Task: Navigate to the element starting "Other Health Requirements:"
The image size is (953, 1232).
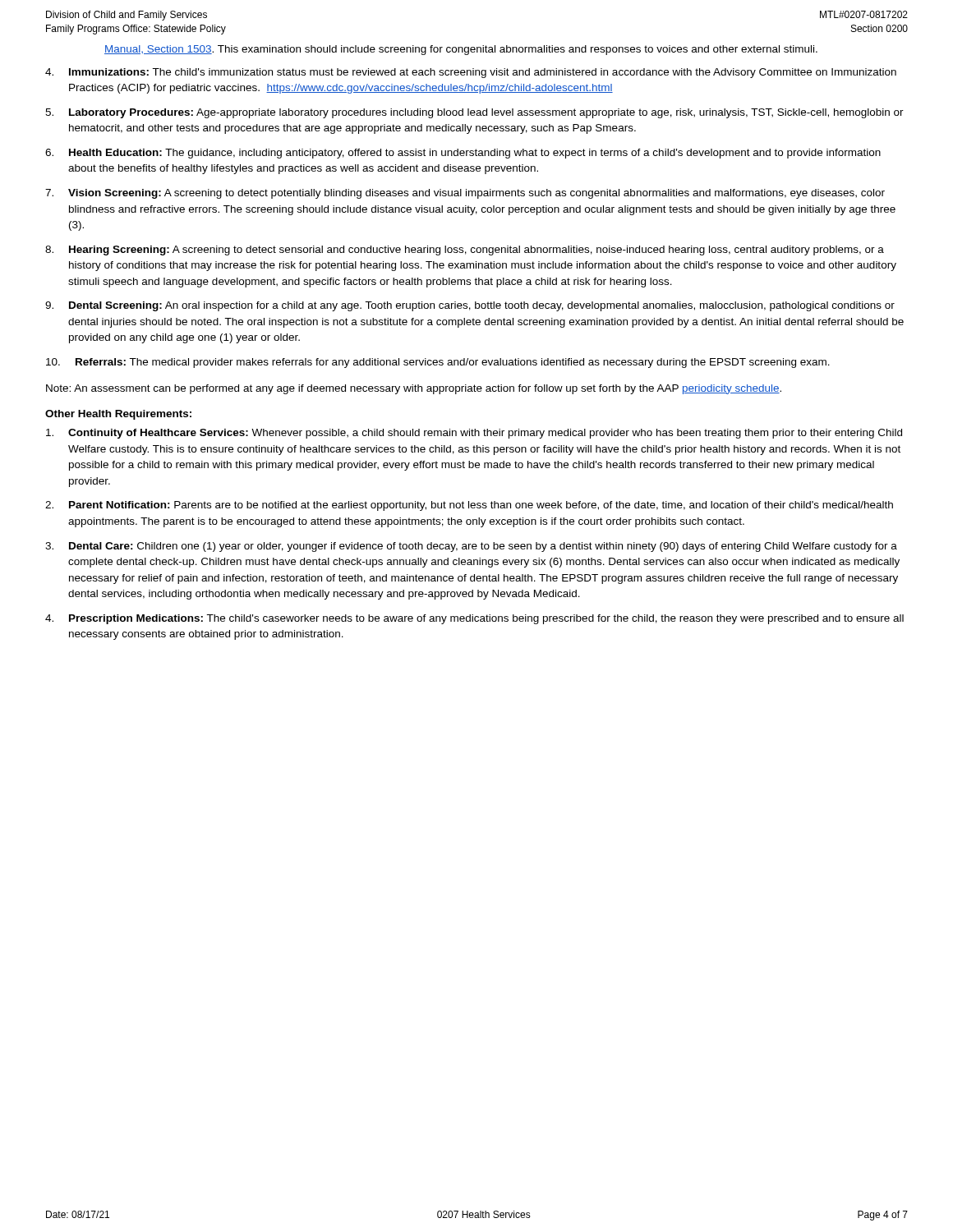Action: (x=119, y=414)
